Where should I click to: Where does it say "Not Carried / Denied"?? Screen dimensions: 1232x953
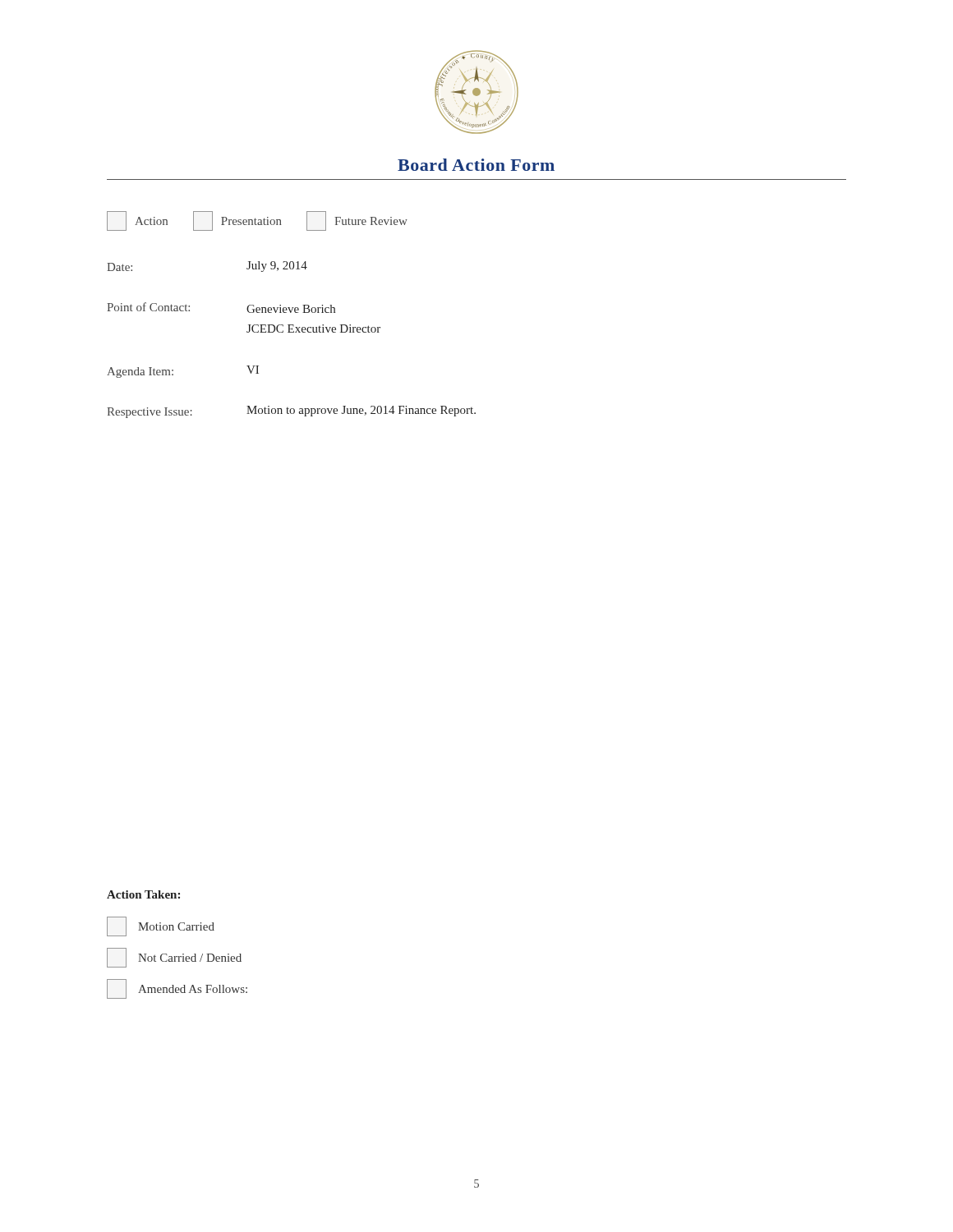click(174, 958)
